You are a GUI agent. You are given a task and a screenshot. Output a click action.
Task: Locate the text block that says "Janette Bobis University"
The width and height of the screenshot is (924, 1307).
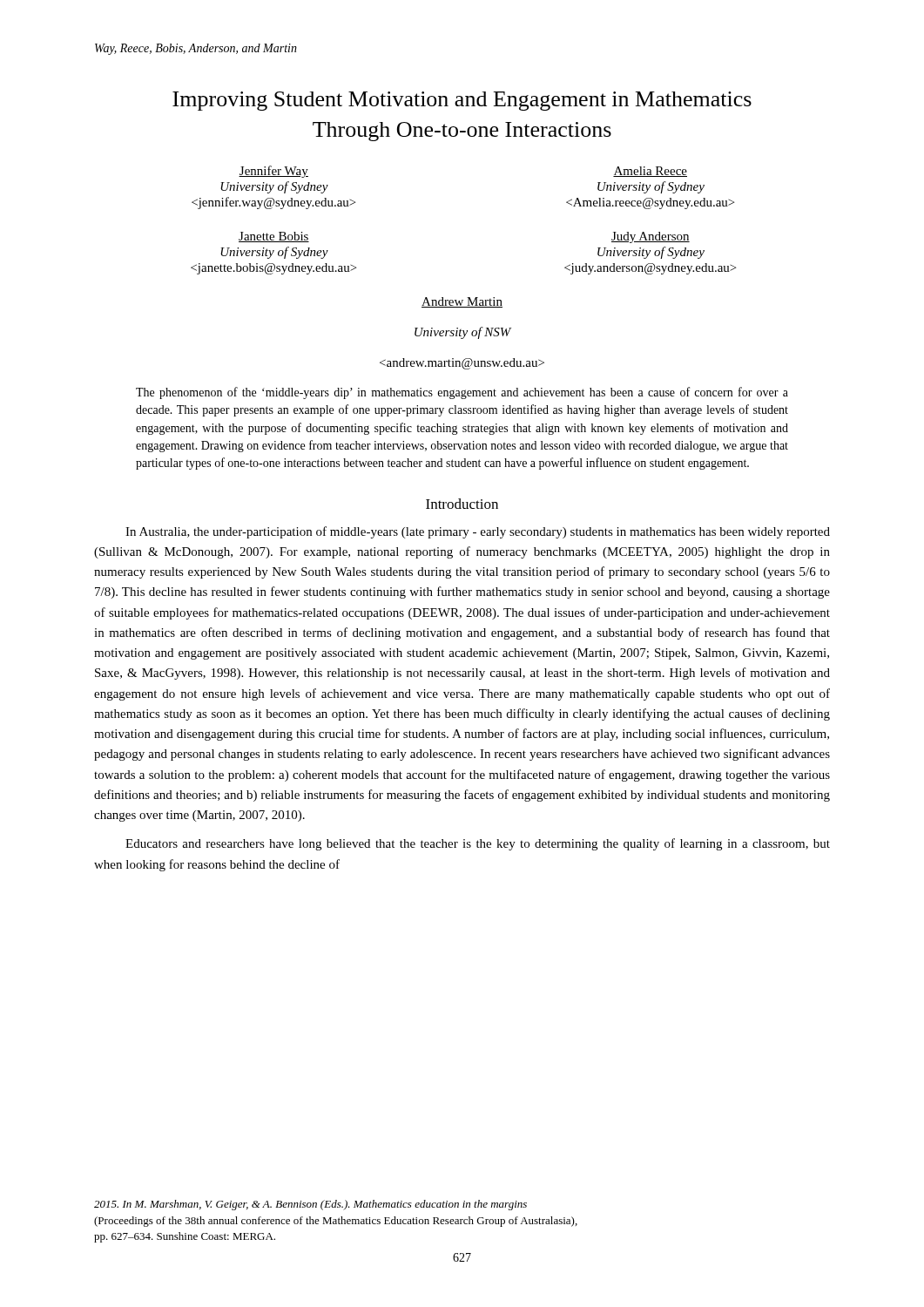[274, 252]
